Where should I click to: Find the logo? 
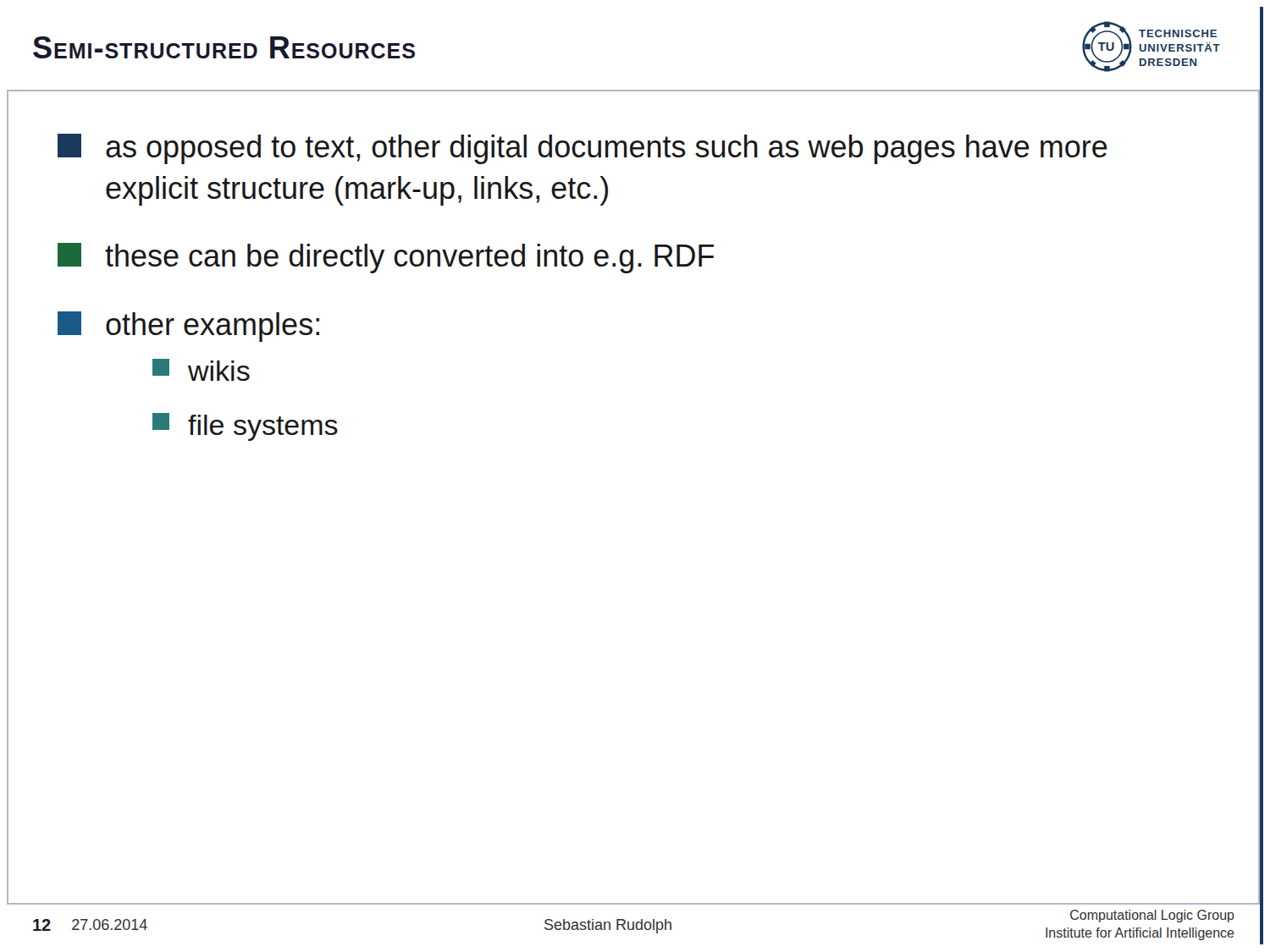(1158, 48)
